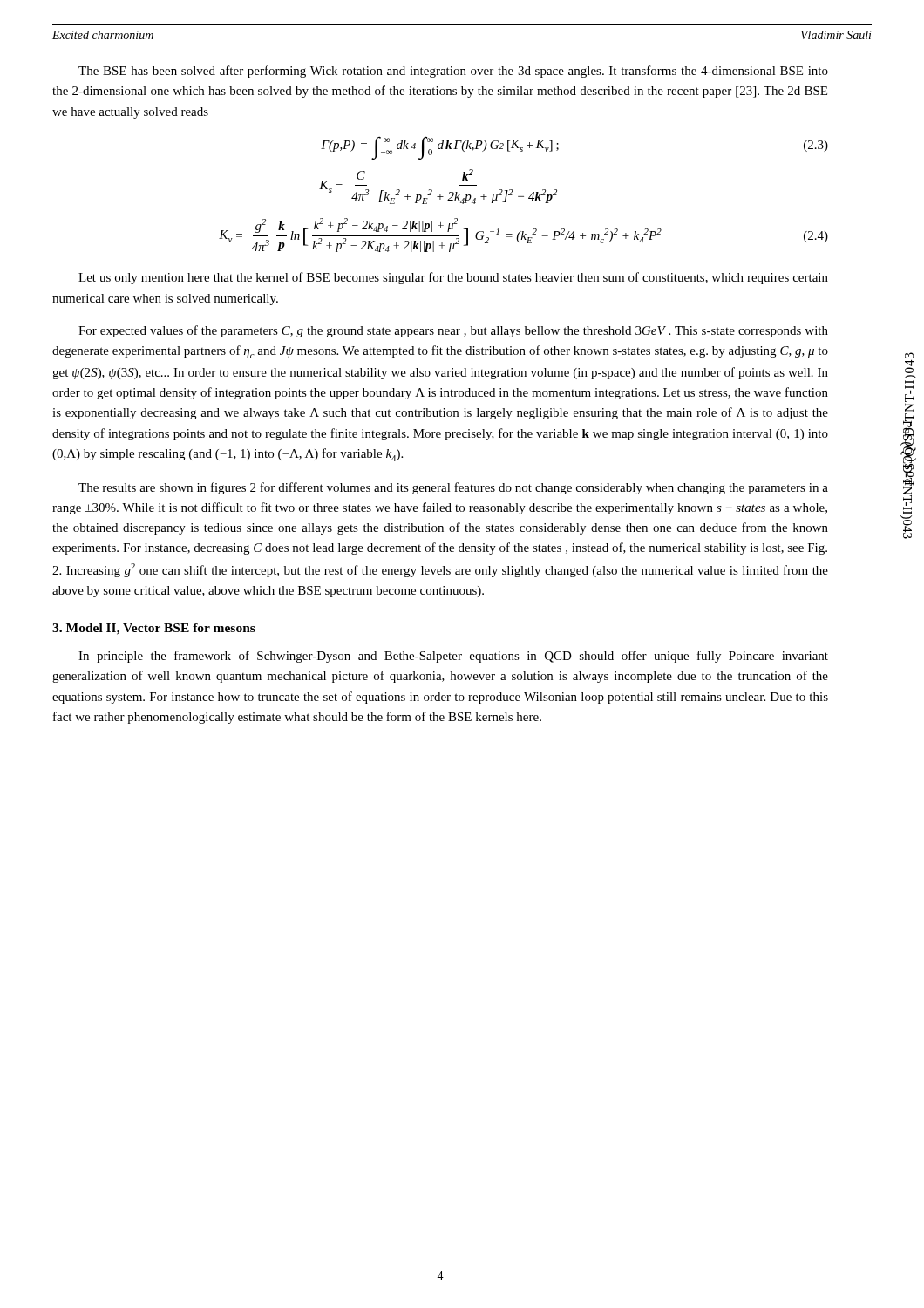Click on the passage starting "The BSE has been solved after"
This screenshot has height=1308, width=924.
[440, 91]
